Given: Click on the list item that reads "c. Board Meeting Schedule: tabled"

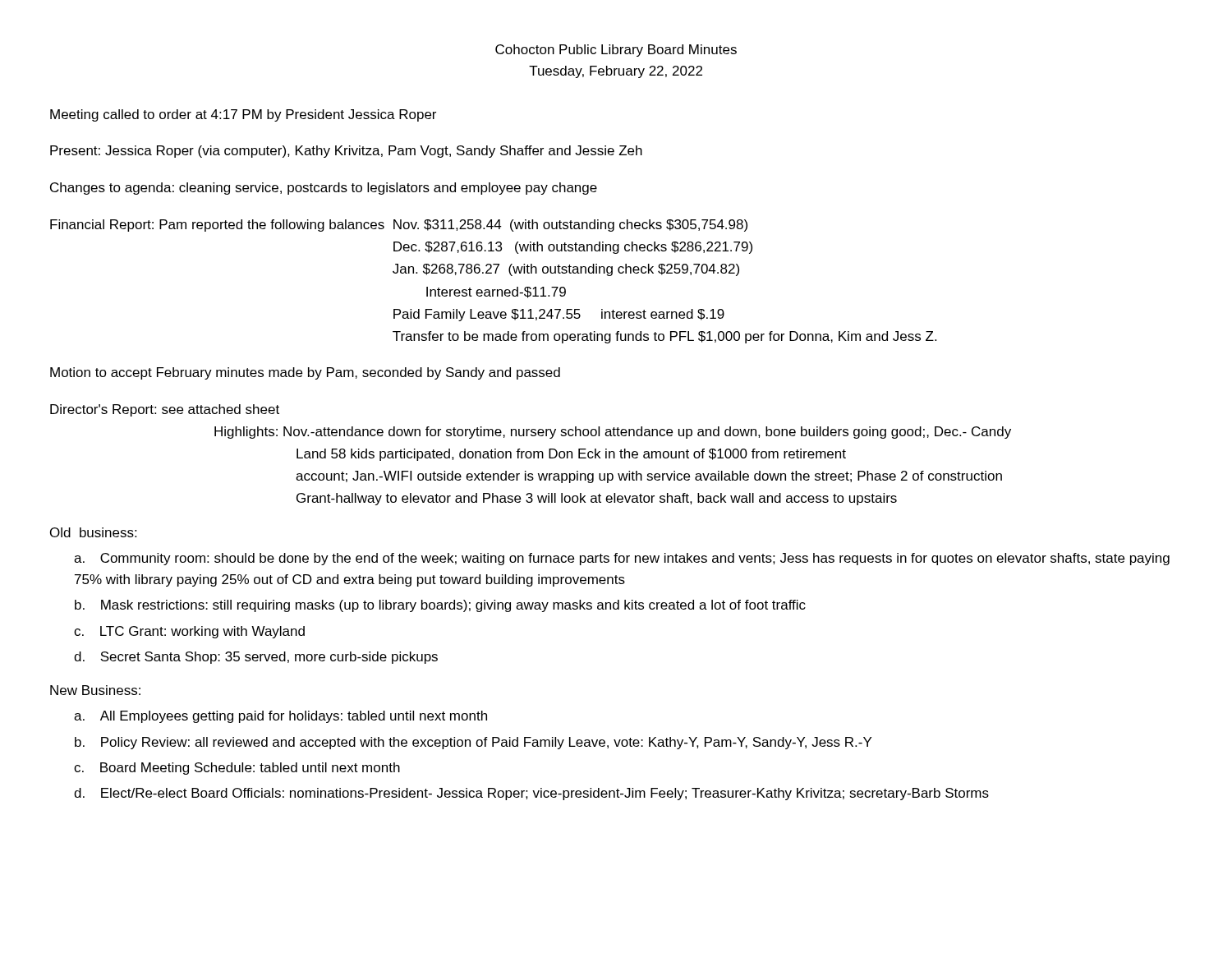Looking at the screenshot, I should pyautogui.click(x=237, y=768).
